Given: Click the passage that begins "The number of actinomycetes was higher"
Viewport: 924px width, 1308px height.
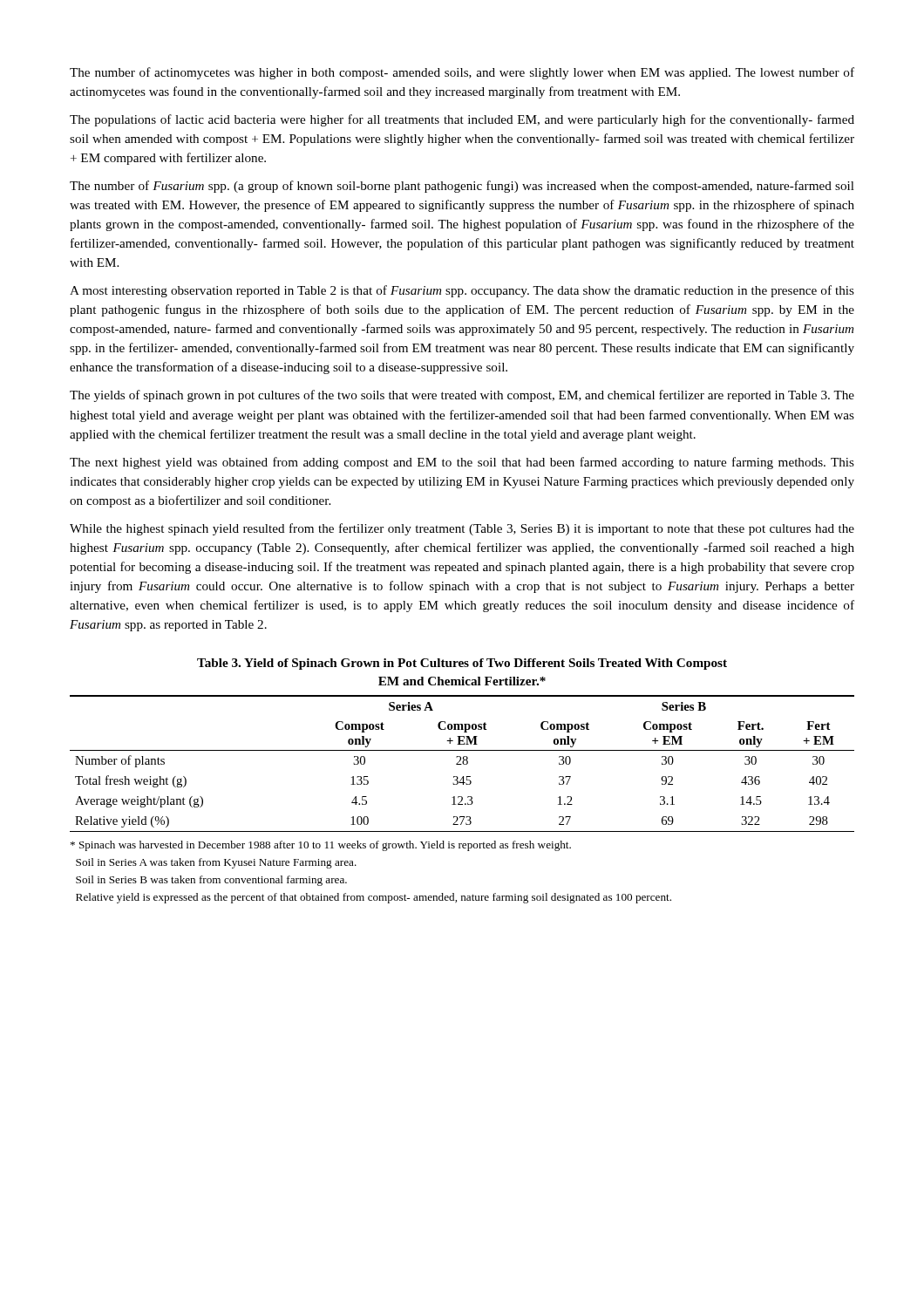Looking at the screenshot, I should 462,82.
